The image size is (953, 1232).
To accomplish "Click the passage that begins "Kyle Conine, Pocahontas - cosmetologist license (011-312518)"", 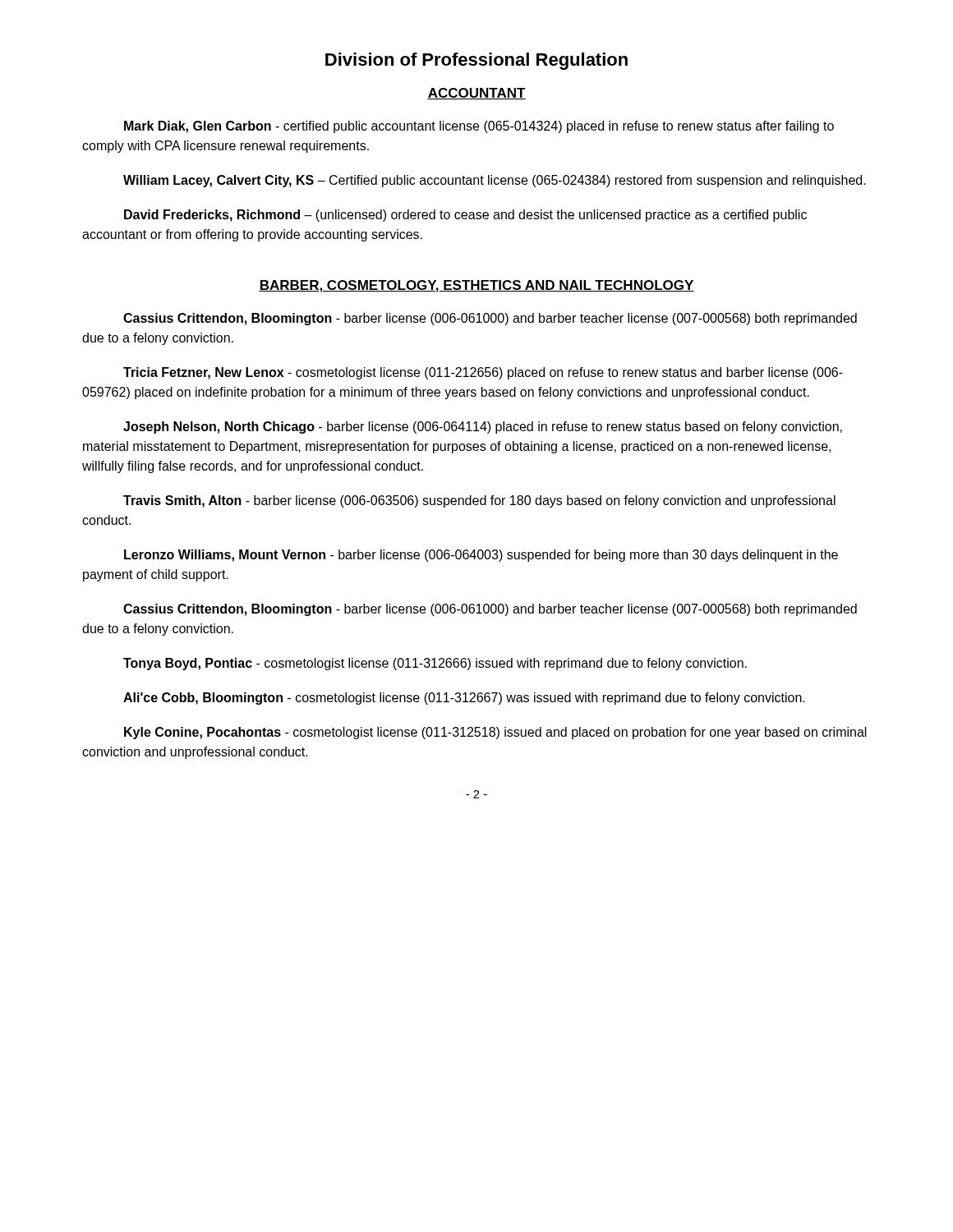I will tap(476, 743).
